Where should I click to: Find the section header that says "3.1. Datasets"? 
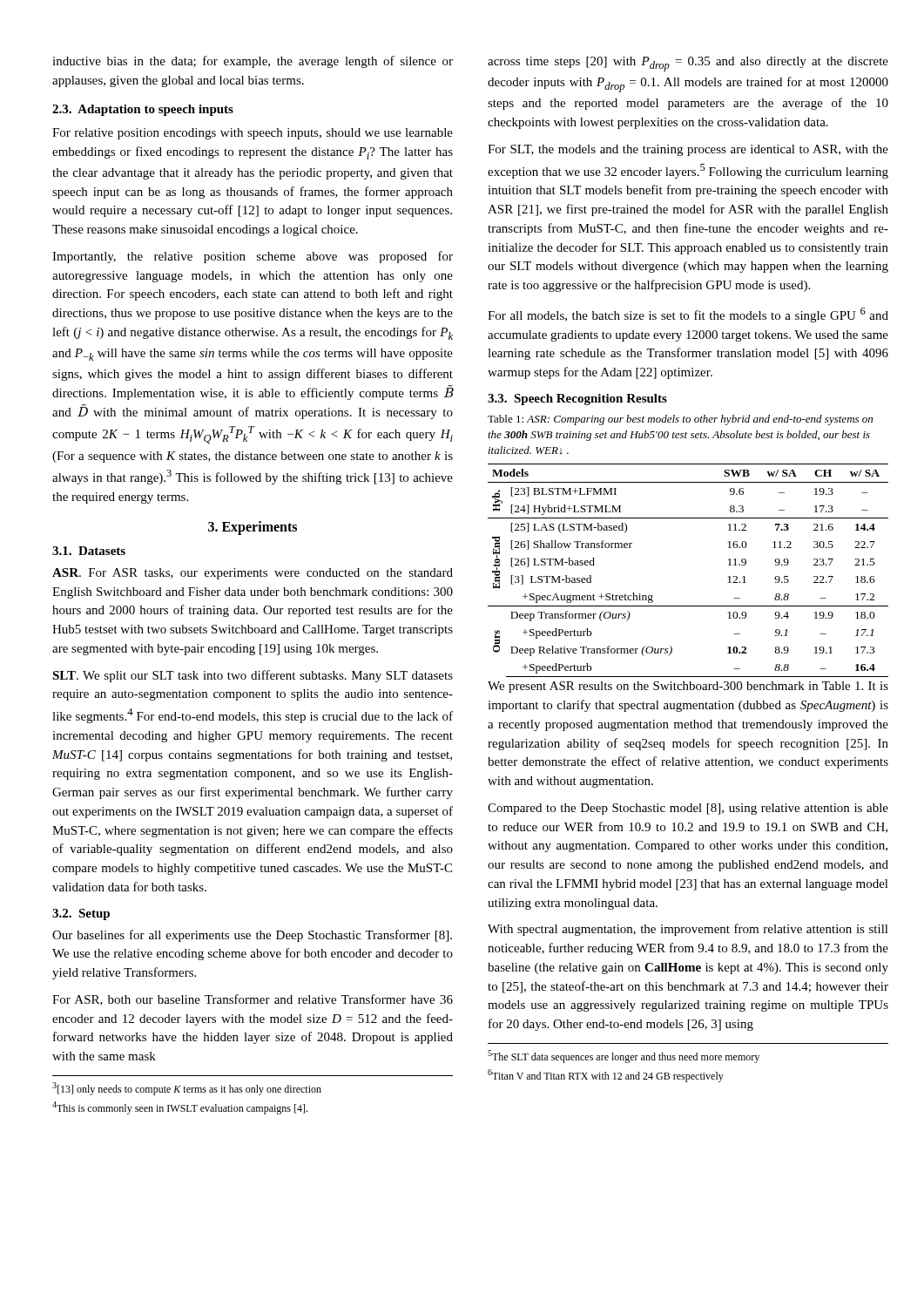click(x=89, y=551)
